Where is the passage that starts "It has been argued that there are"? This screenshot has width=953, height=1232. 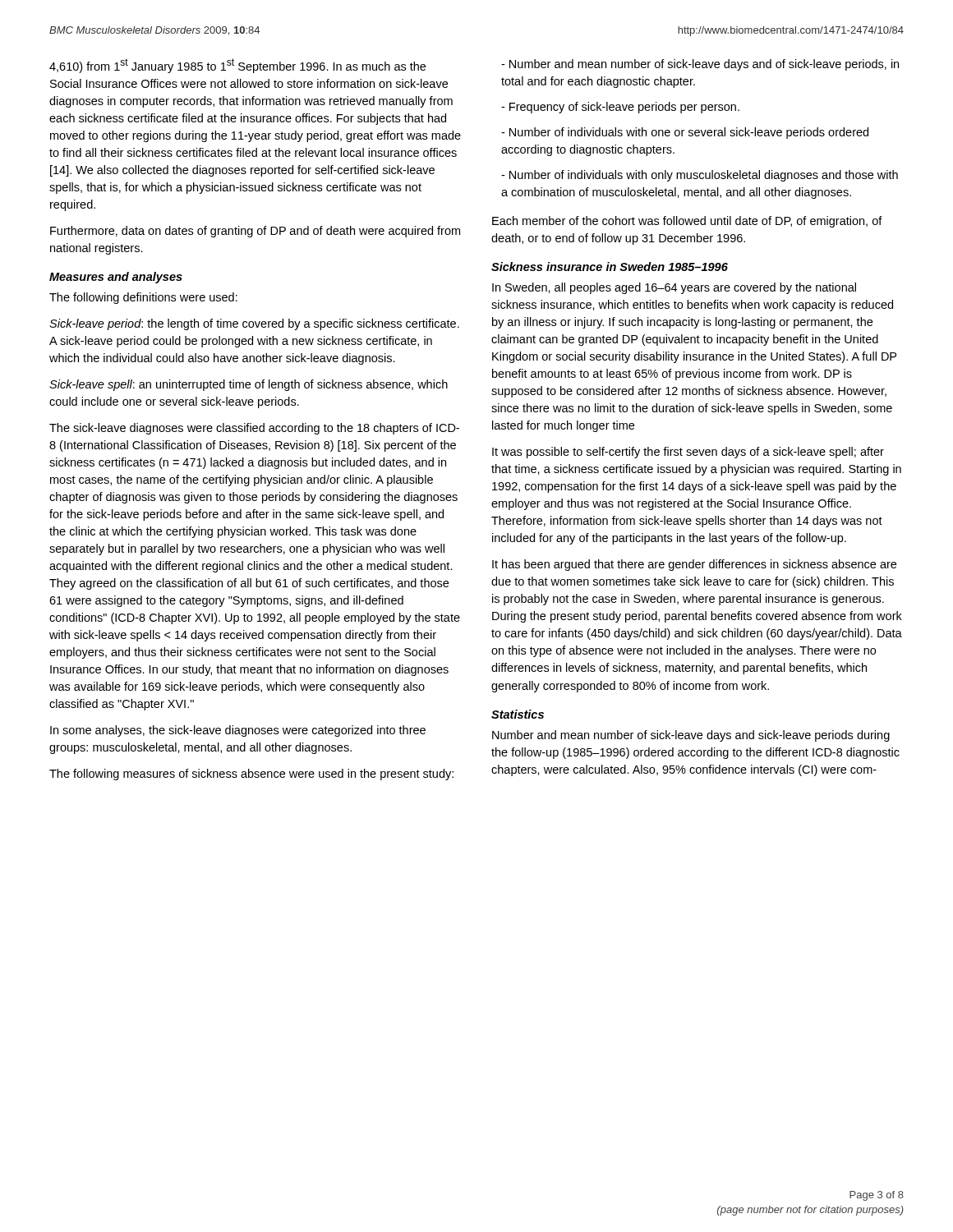tap(698, 625)
